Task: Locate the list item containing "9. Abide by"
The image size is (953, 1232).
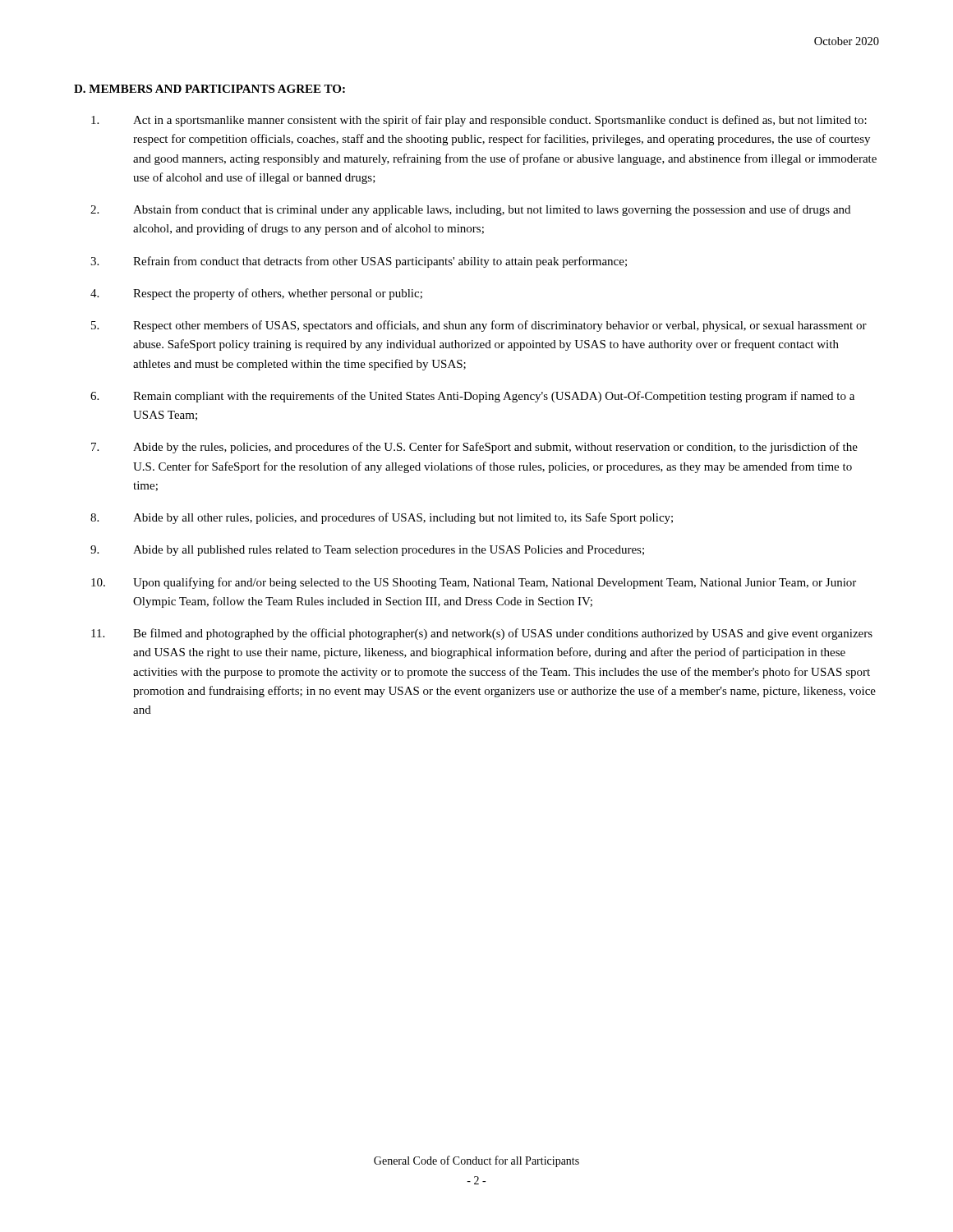Action: (485, 550)
